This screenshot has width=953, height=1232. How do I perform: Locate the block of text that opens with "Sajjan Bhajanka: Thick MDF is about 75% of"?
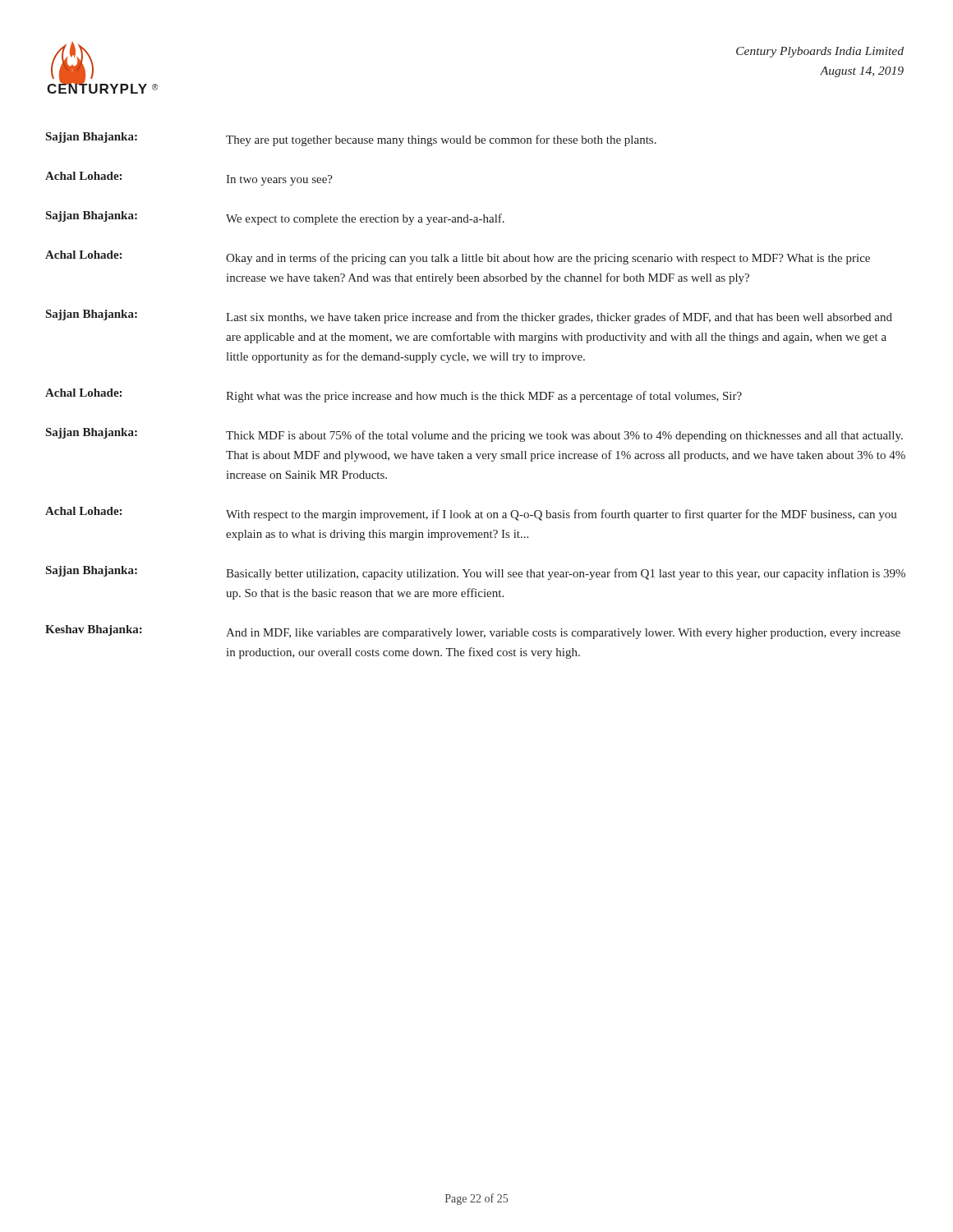click(476, 455)
